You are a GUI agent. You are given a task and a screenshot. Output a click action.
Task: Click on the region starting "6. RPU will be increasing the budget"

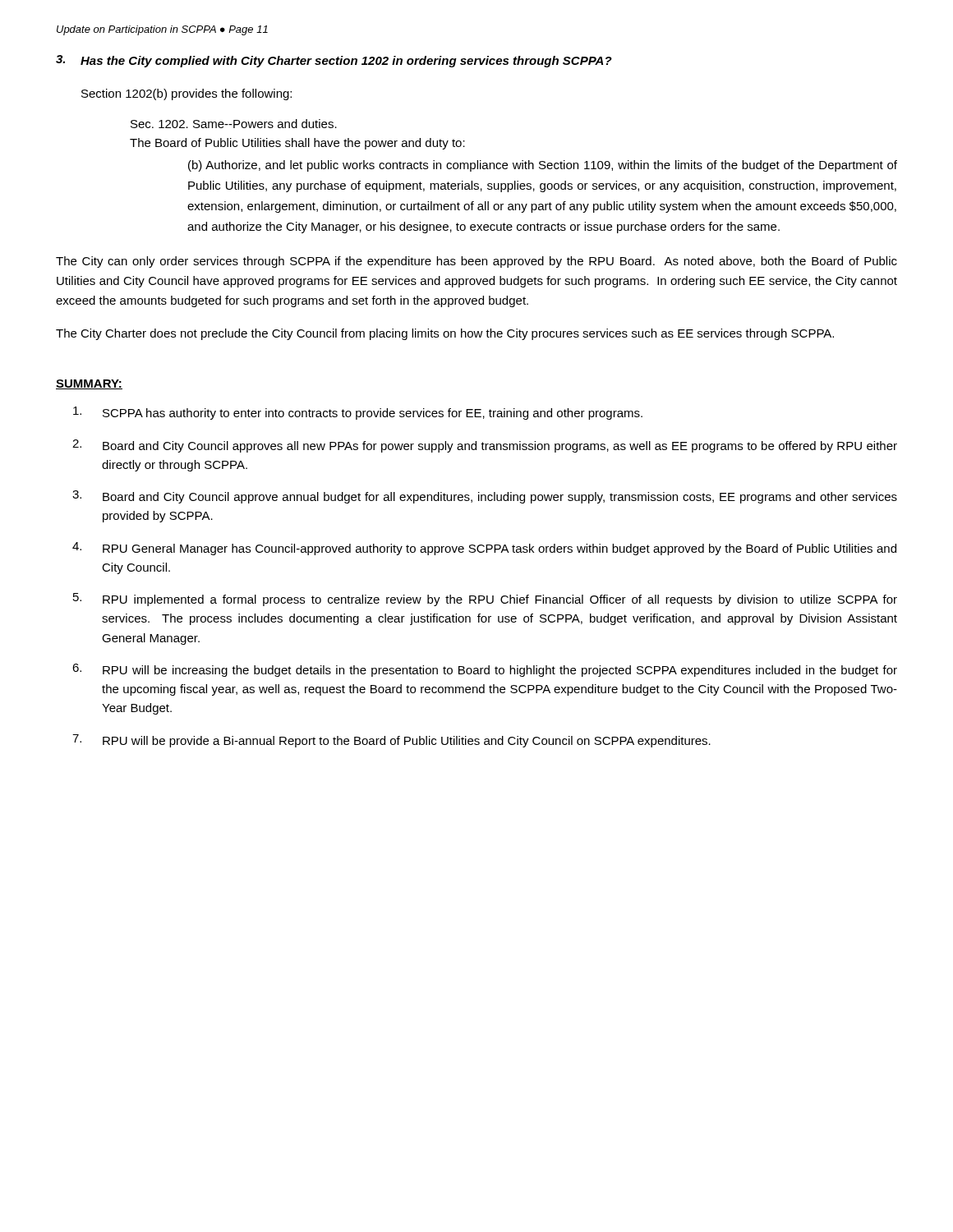coord(485,689)
